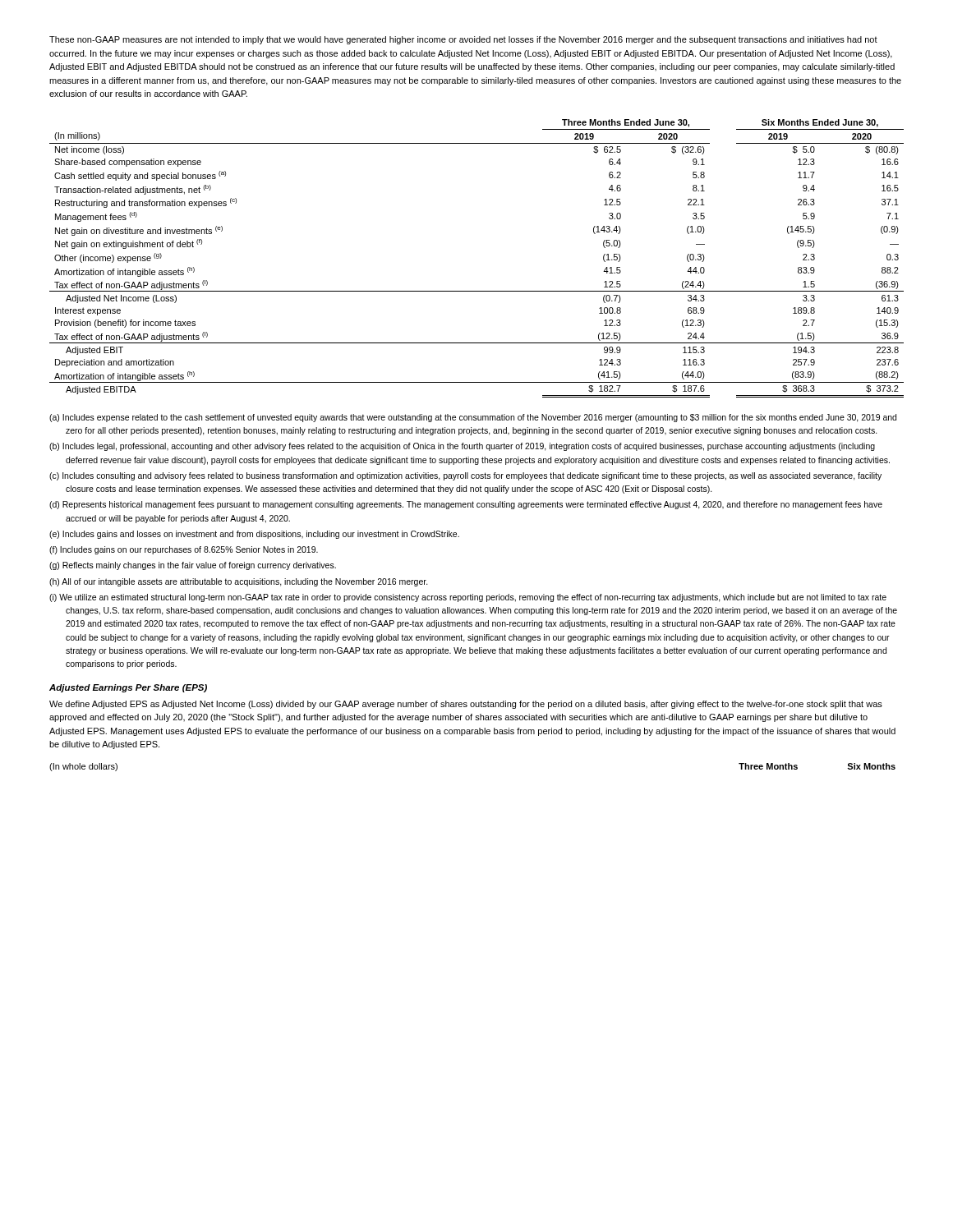Locate the text starting "(e) Includes gains and losses on investment and"

click(254, 535)
